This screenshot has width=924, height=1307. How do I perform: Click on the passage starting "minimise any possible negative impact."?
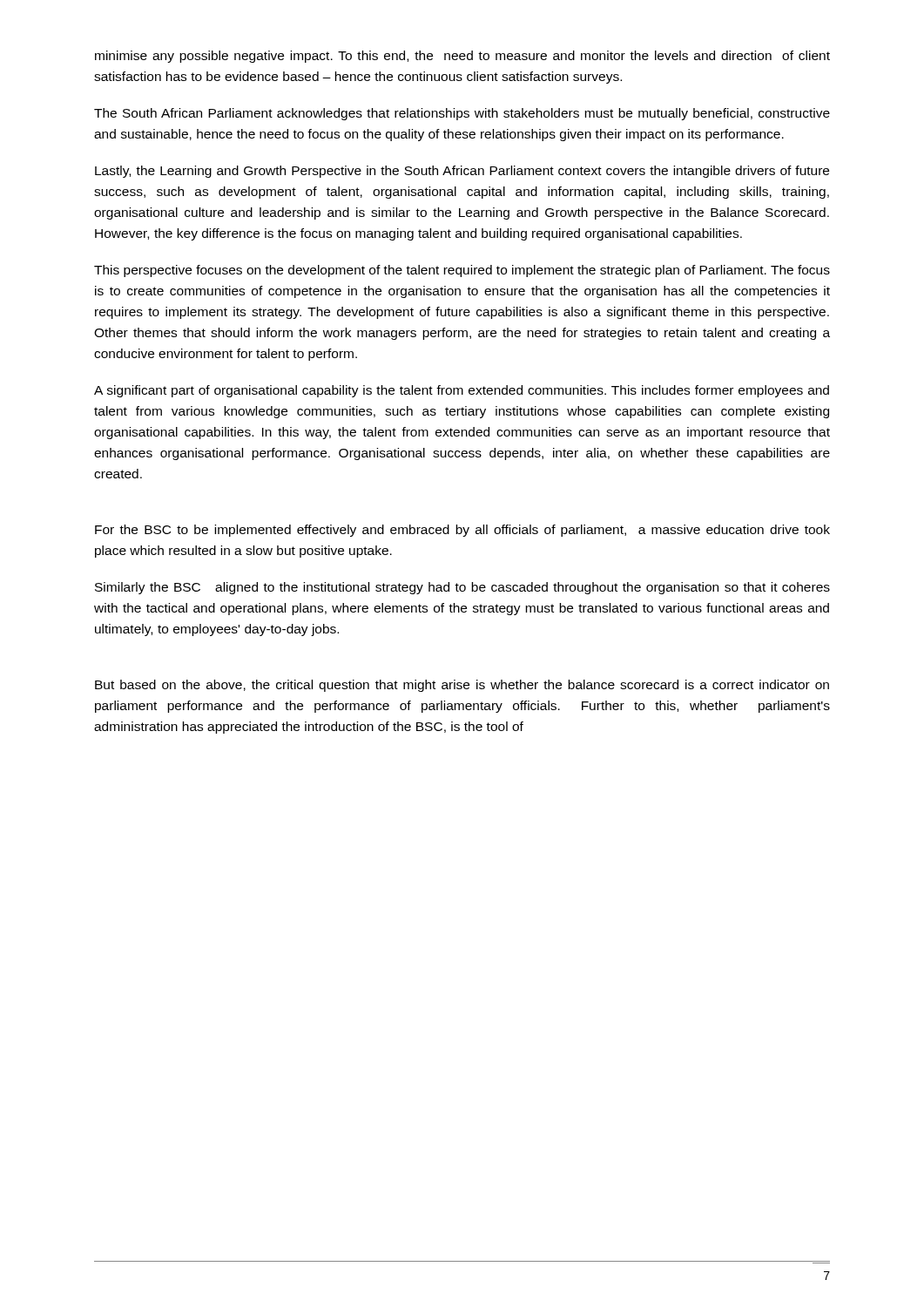[x=462, y=66]
